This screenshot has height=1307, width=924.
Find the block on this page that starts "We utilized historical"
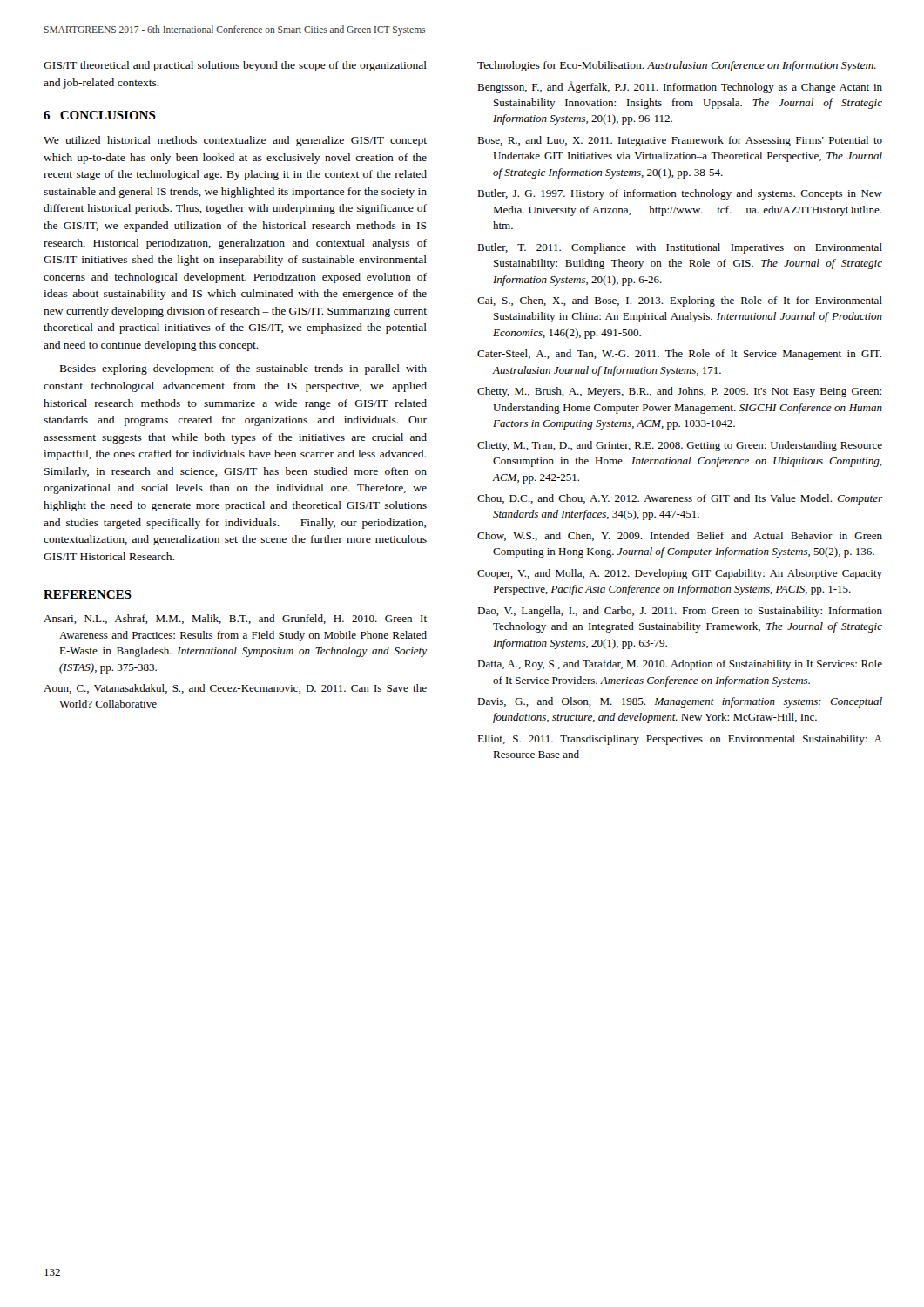[x=235, y=243]
